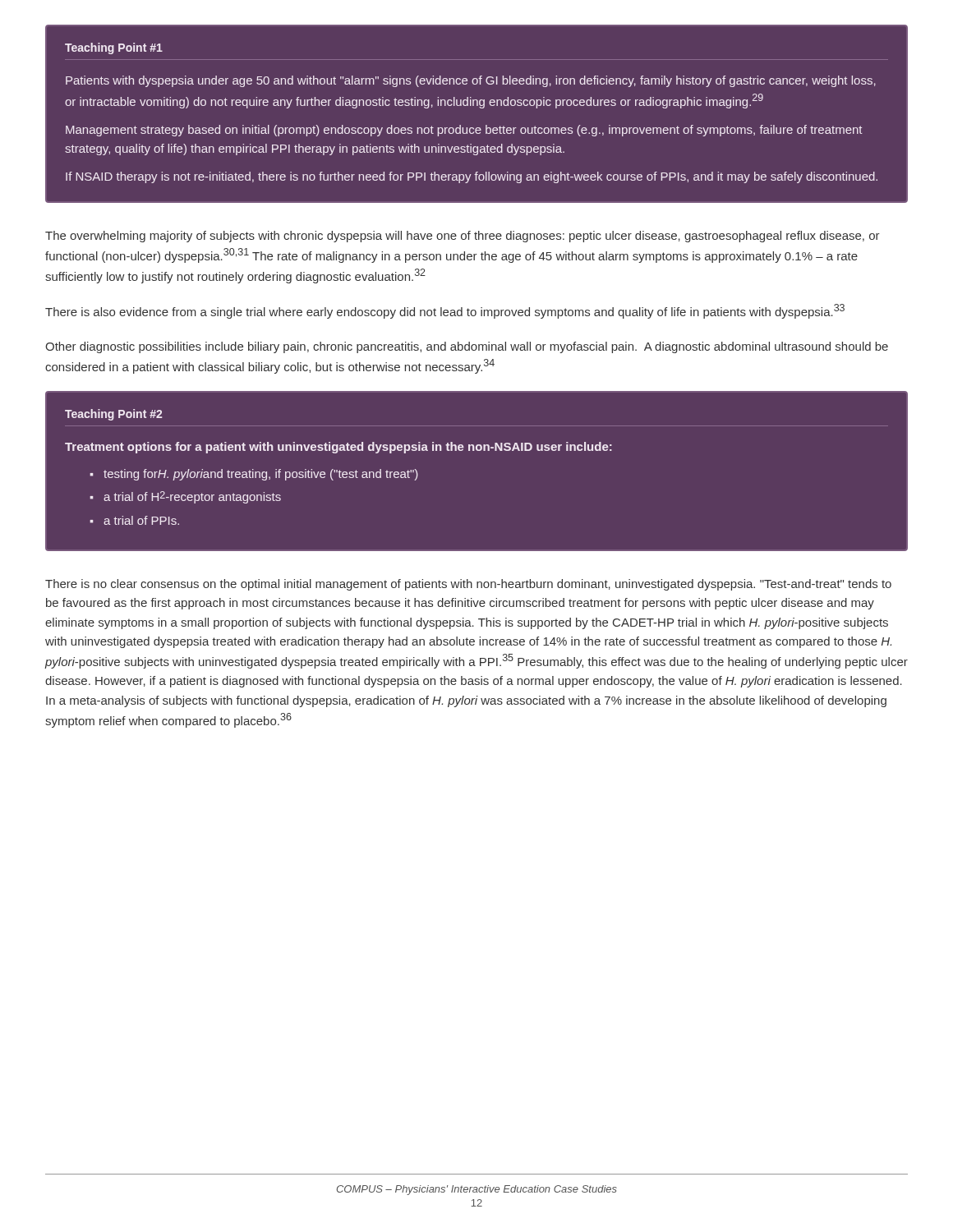Find the list item that reads "a trial of PPIs."
953x1232 pixels.
[x=142, y=520]
